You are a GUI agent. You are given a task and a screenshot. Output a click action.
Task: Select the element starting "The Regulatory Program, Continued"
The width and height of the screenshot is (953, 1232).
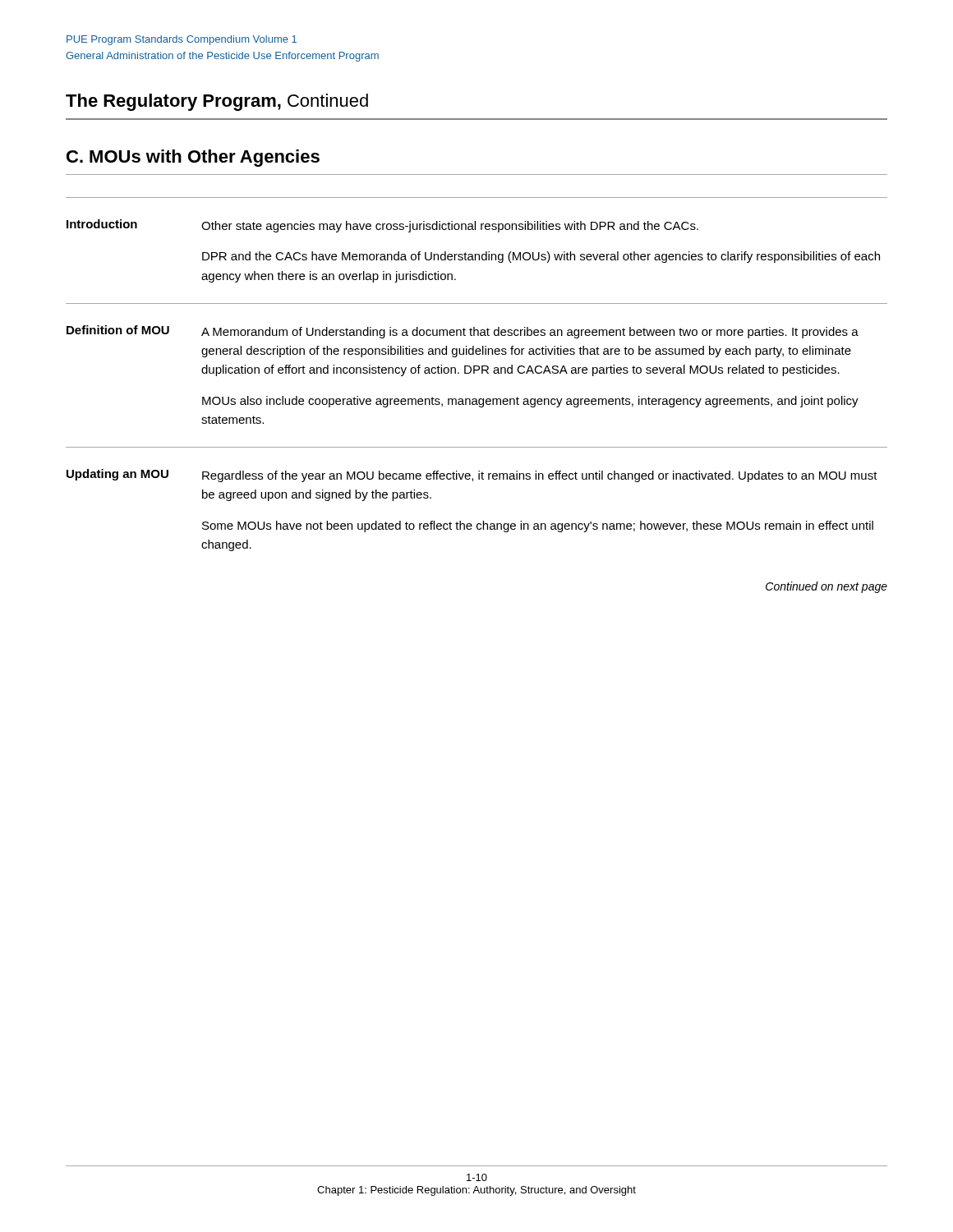[x=217, y=102]
